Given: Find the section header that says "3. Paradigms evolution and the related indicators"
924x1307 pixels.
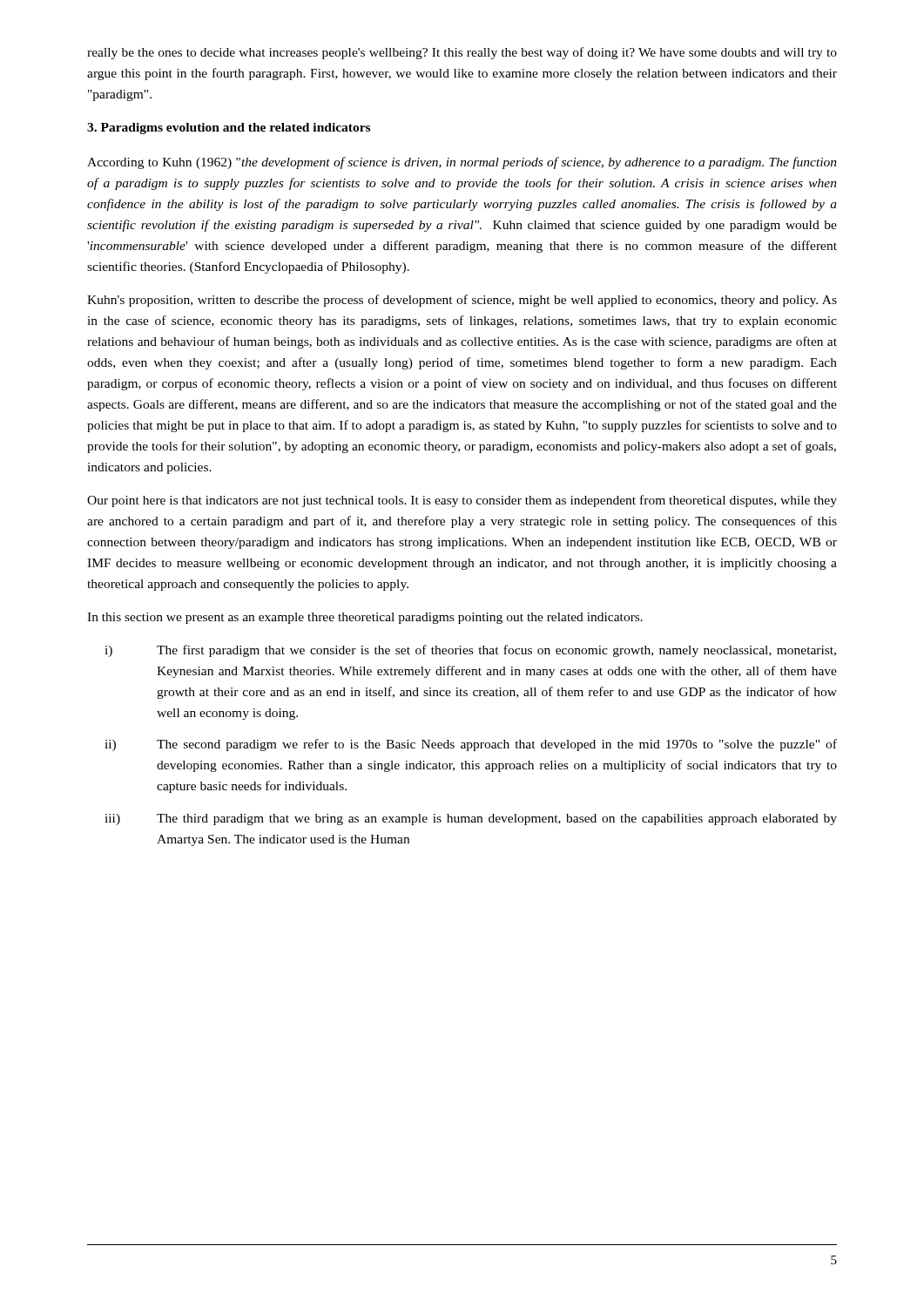Looking at the screenshot, I should pos(229,129).
